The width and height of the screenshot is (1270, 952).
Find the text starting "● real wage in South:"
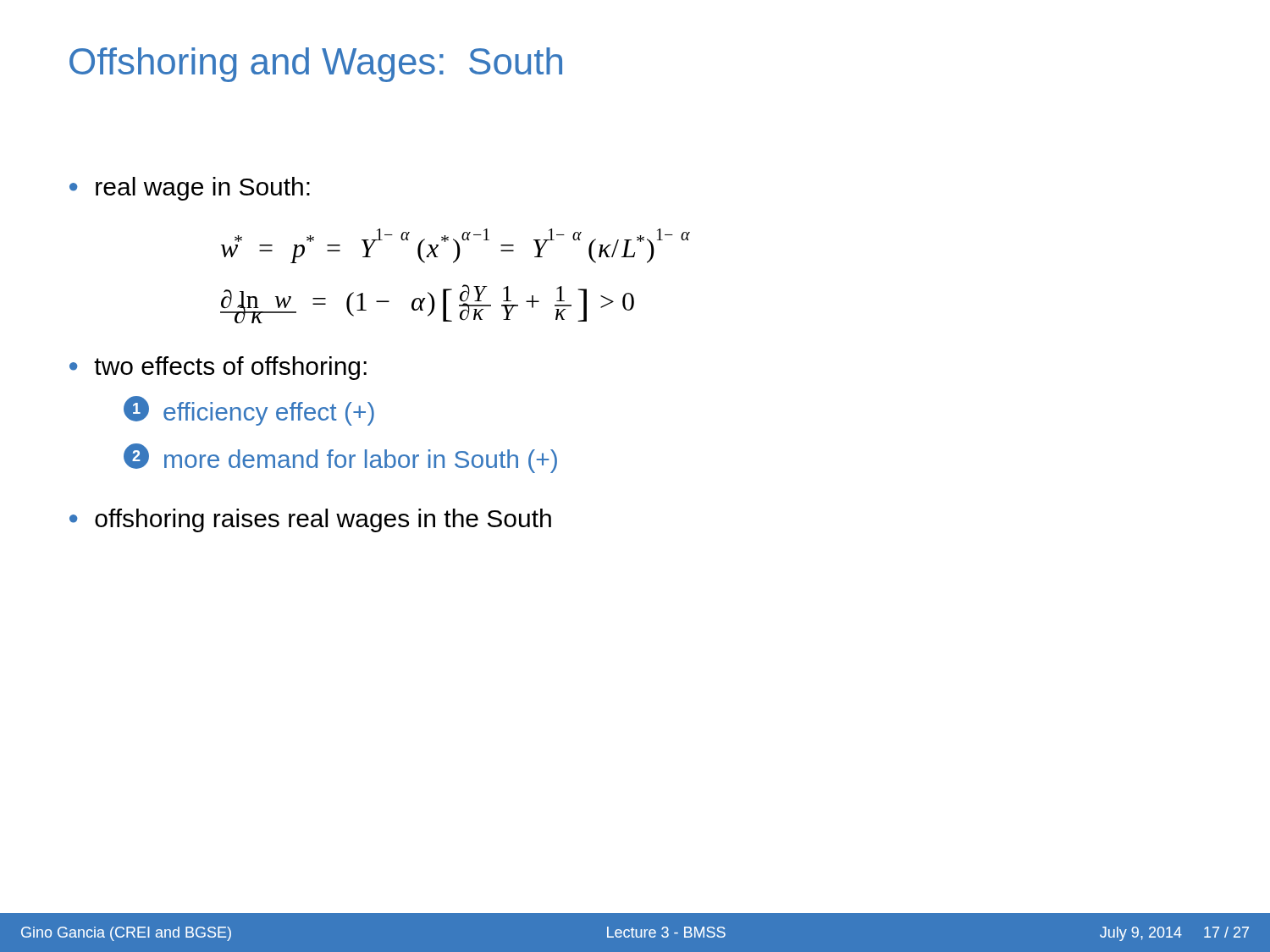pos(190,187)
